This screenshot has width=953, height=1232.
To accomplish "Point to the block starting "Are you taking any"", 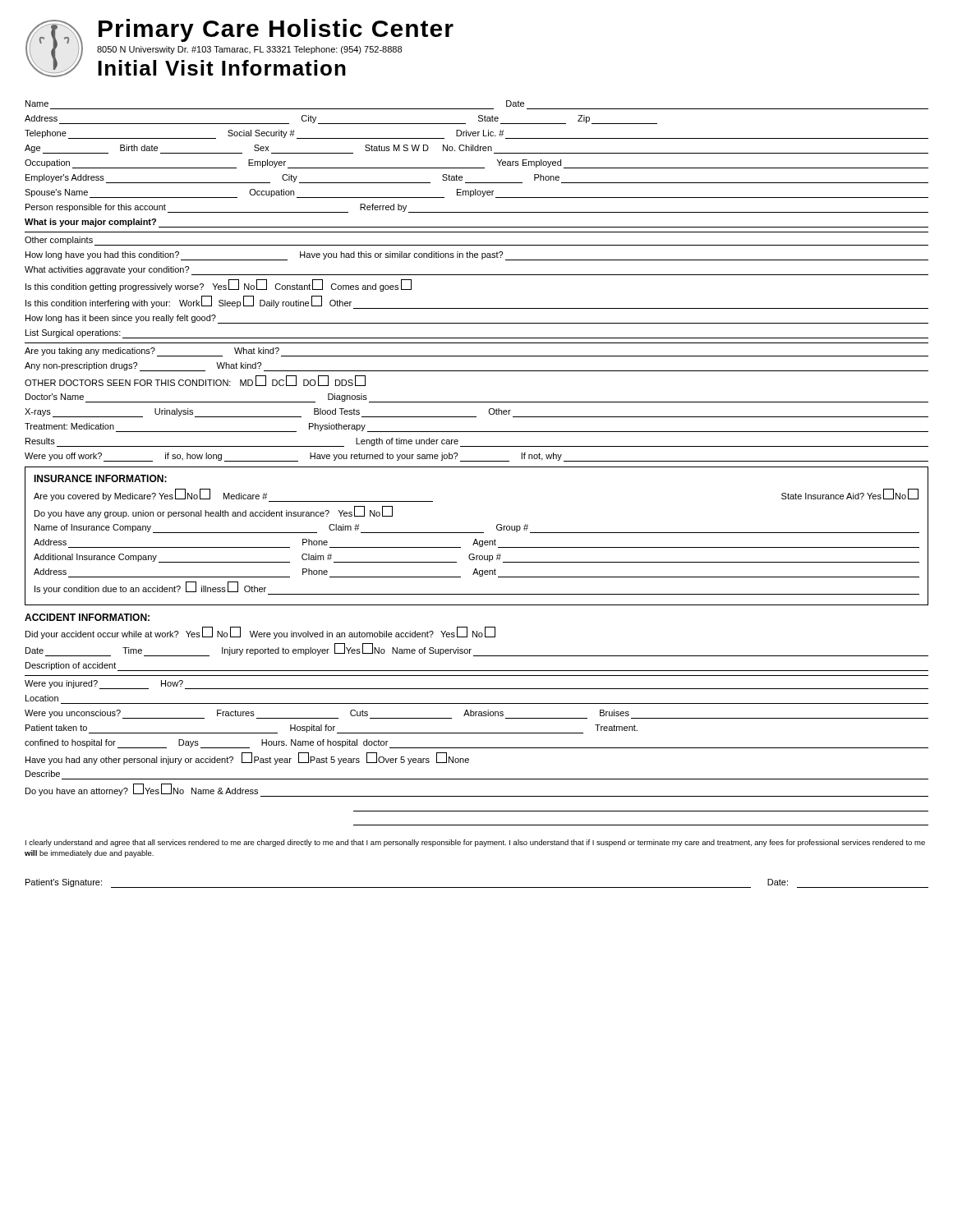I will click(x=476, y=351).
